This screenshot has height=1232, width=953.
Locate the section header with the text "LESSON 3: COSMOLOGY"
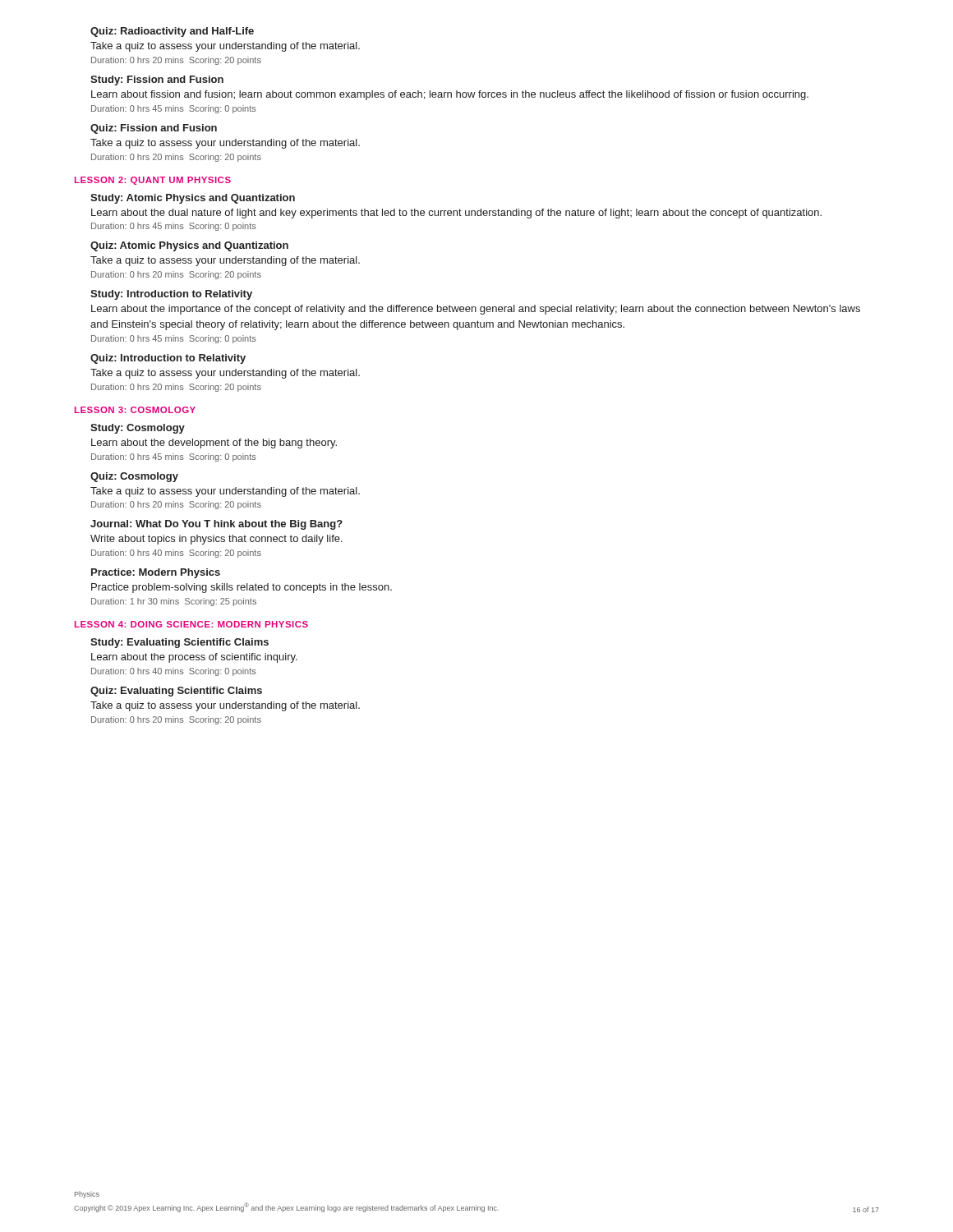coord(135,410)
